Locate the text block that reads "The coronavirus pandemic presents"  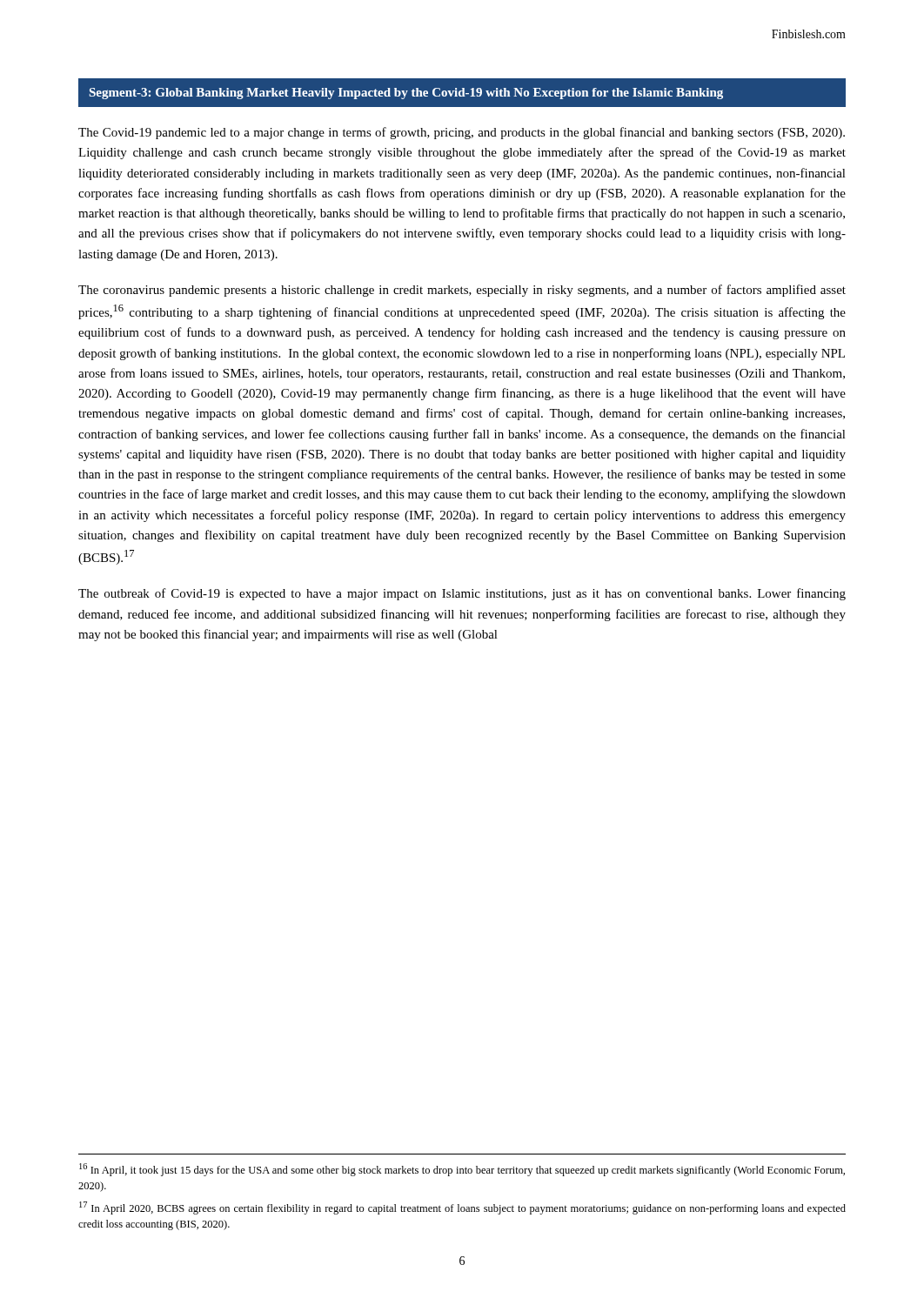(462, 424)
